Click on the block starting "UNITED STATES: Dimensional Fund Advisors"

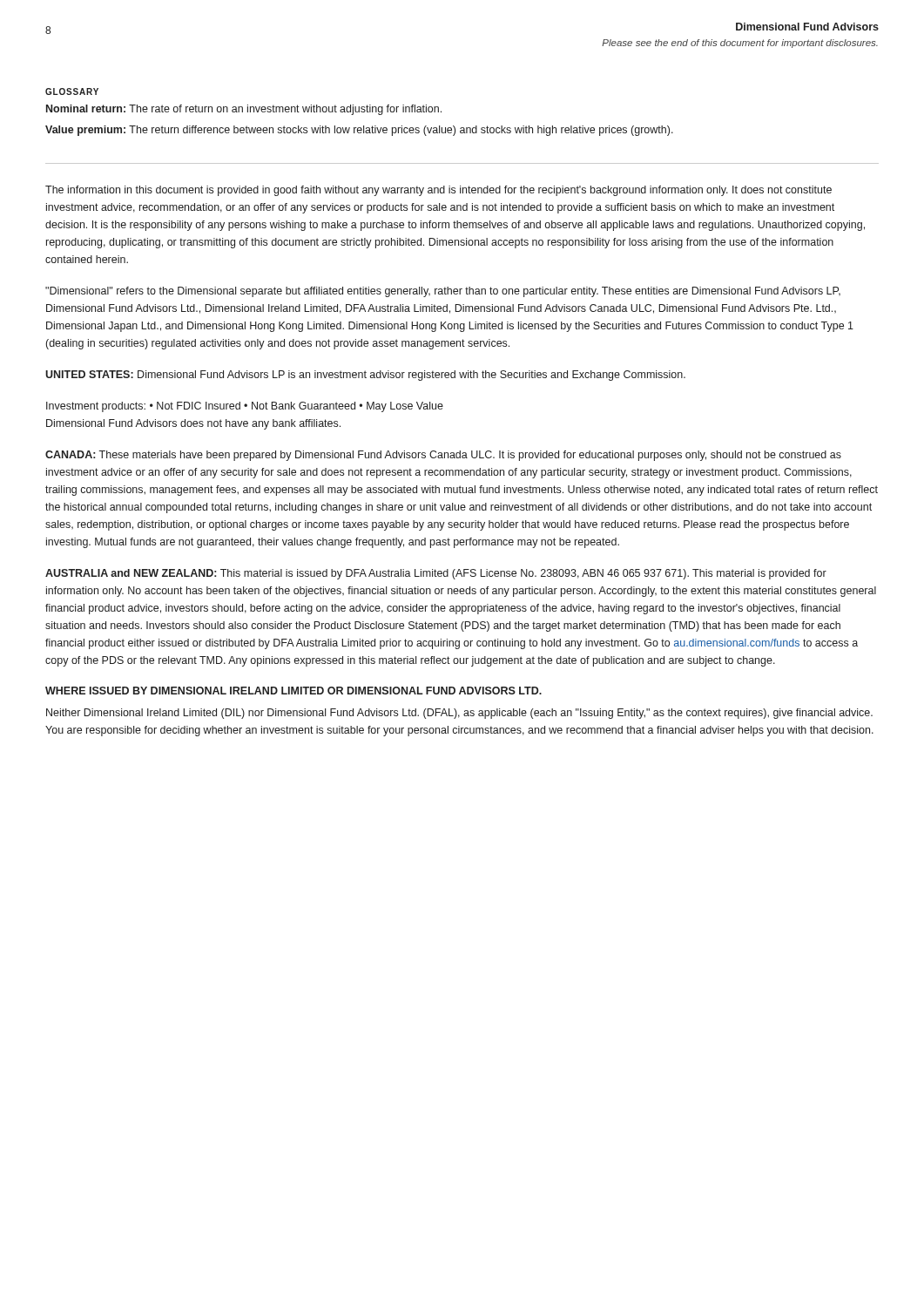click(366, 374)
